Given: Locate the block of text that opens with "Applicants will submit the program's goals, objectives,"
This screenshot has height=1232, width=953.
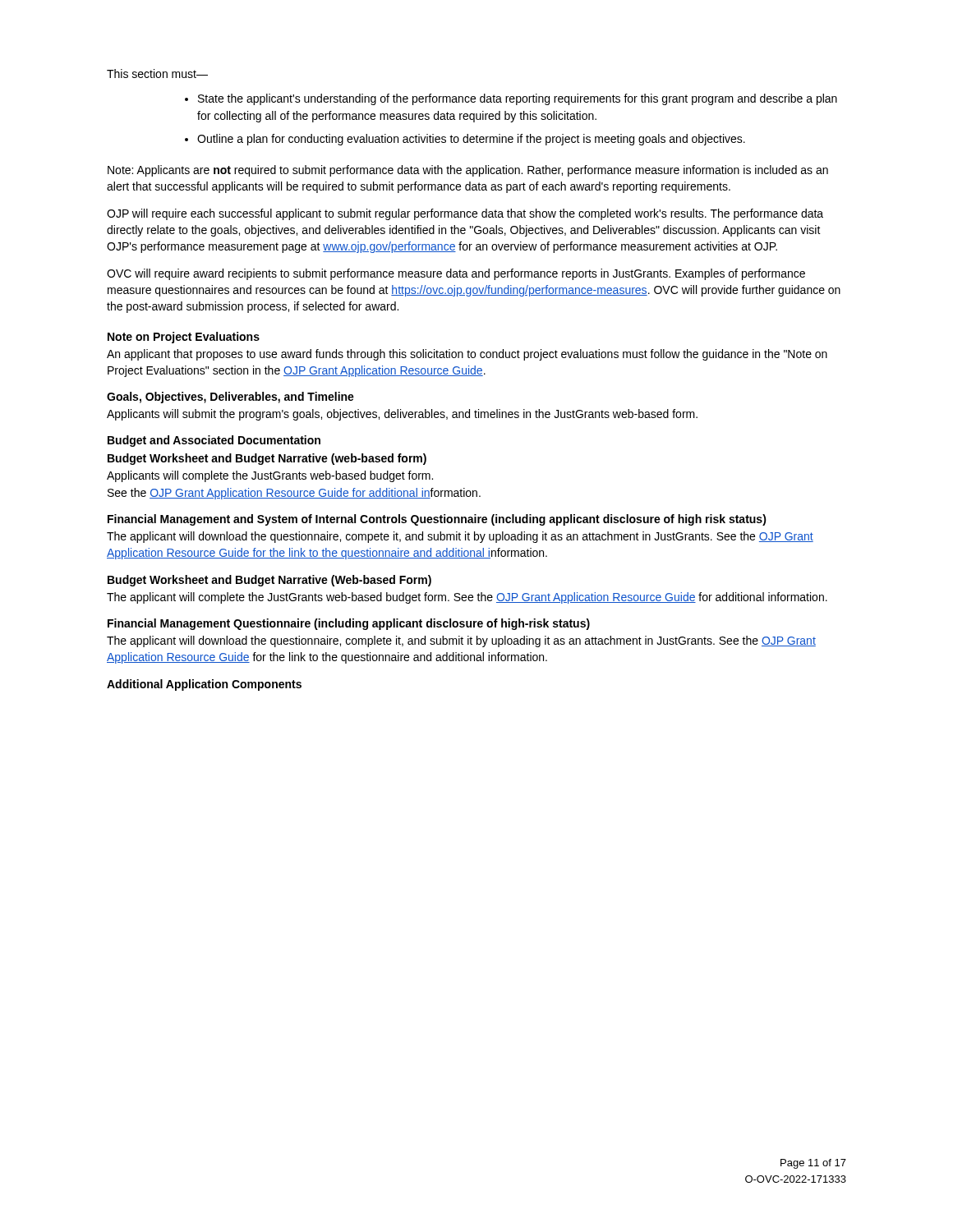Looking at the screenshot, I should coord(476,414).
